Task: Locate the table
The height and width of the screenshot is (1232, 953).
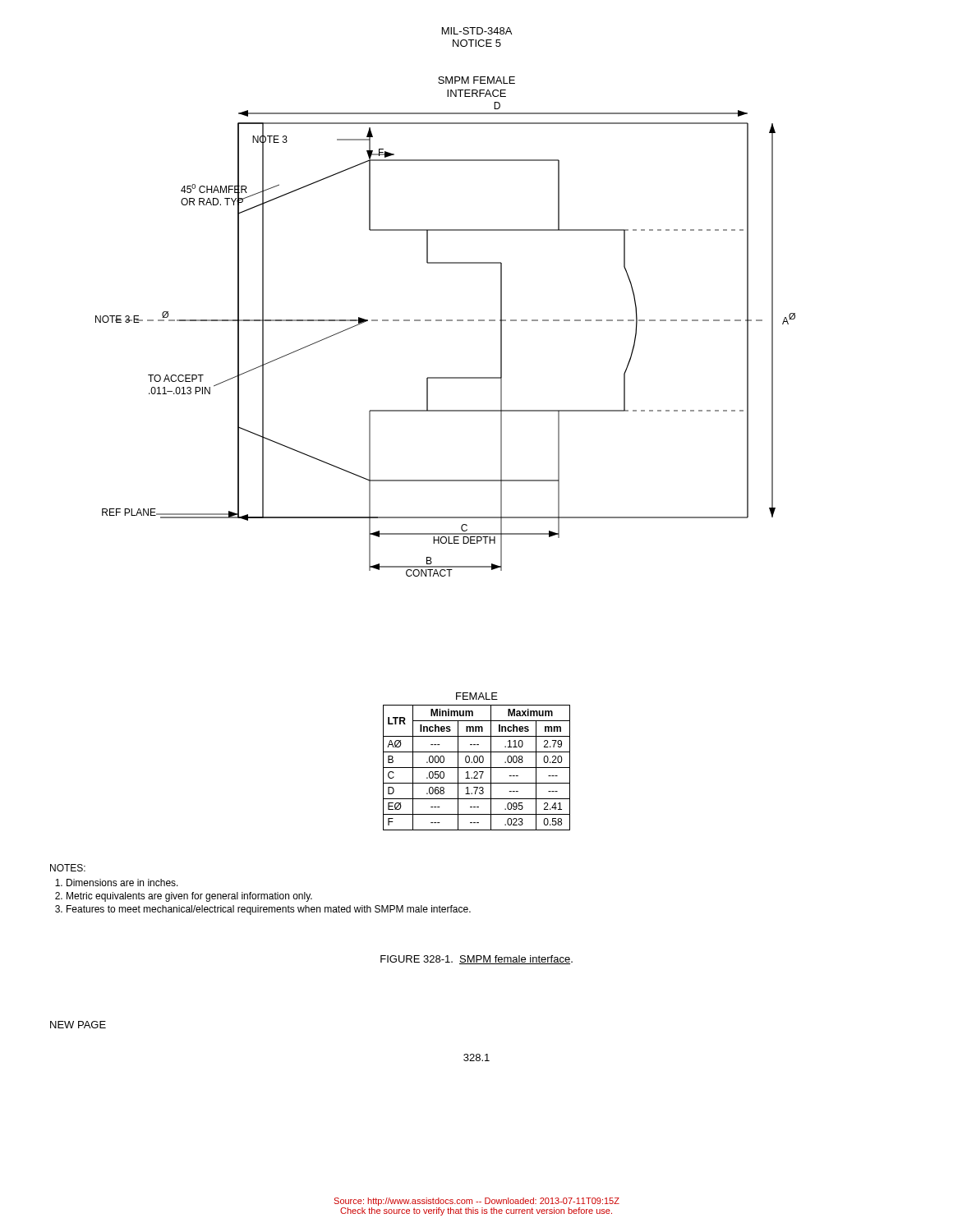Action: 476,768
